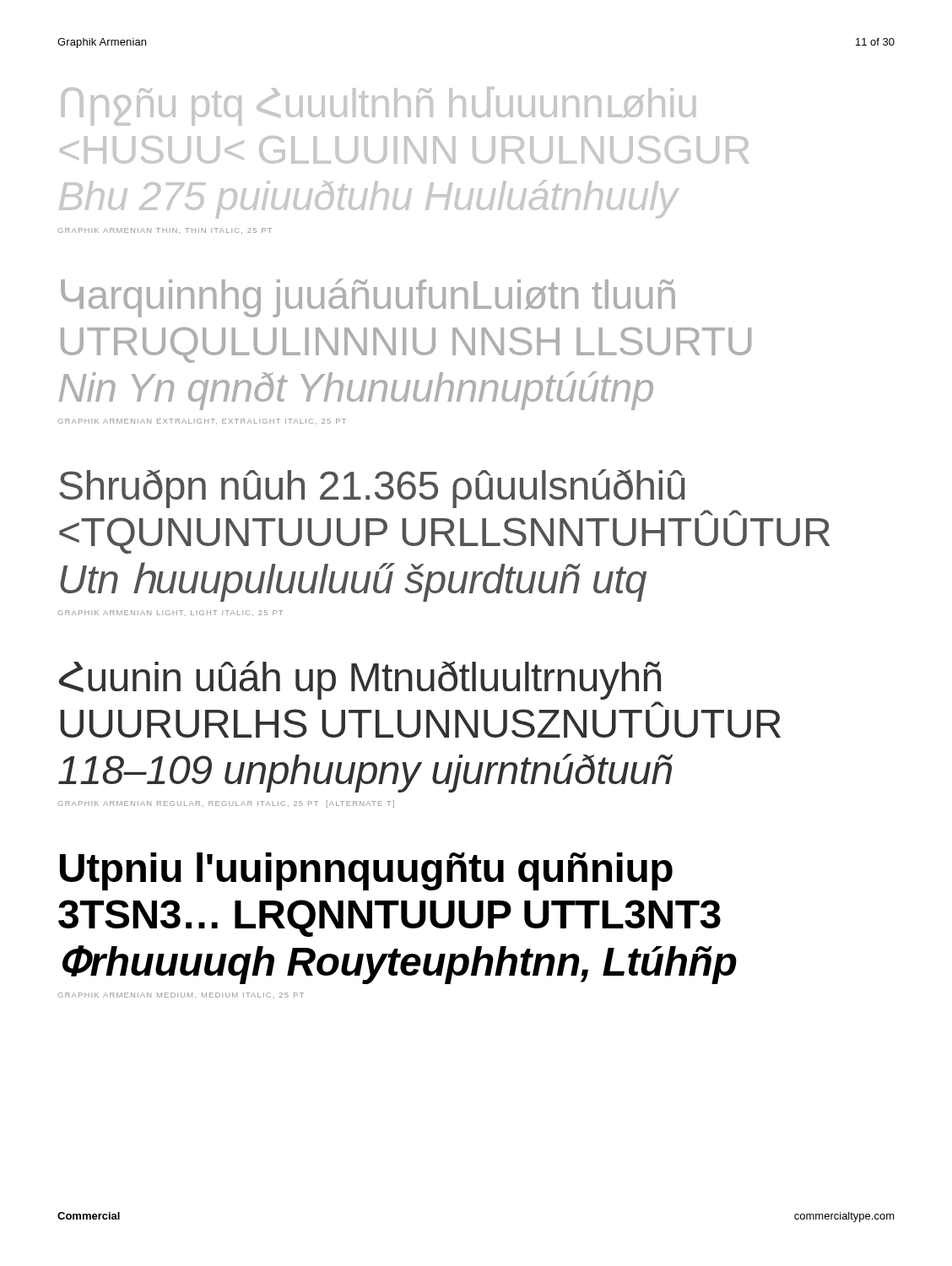Find the text block that says "Որջñu ptq Հuuultnhñ"
Viewport: 952px width, 1266px height.
click(476, 157)
